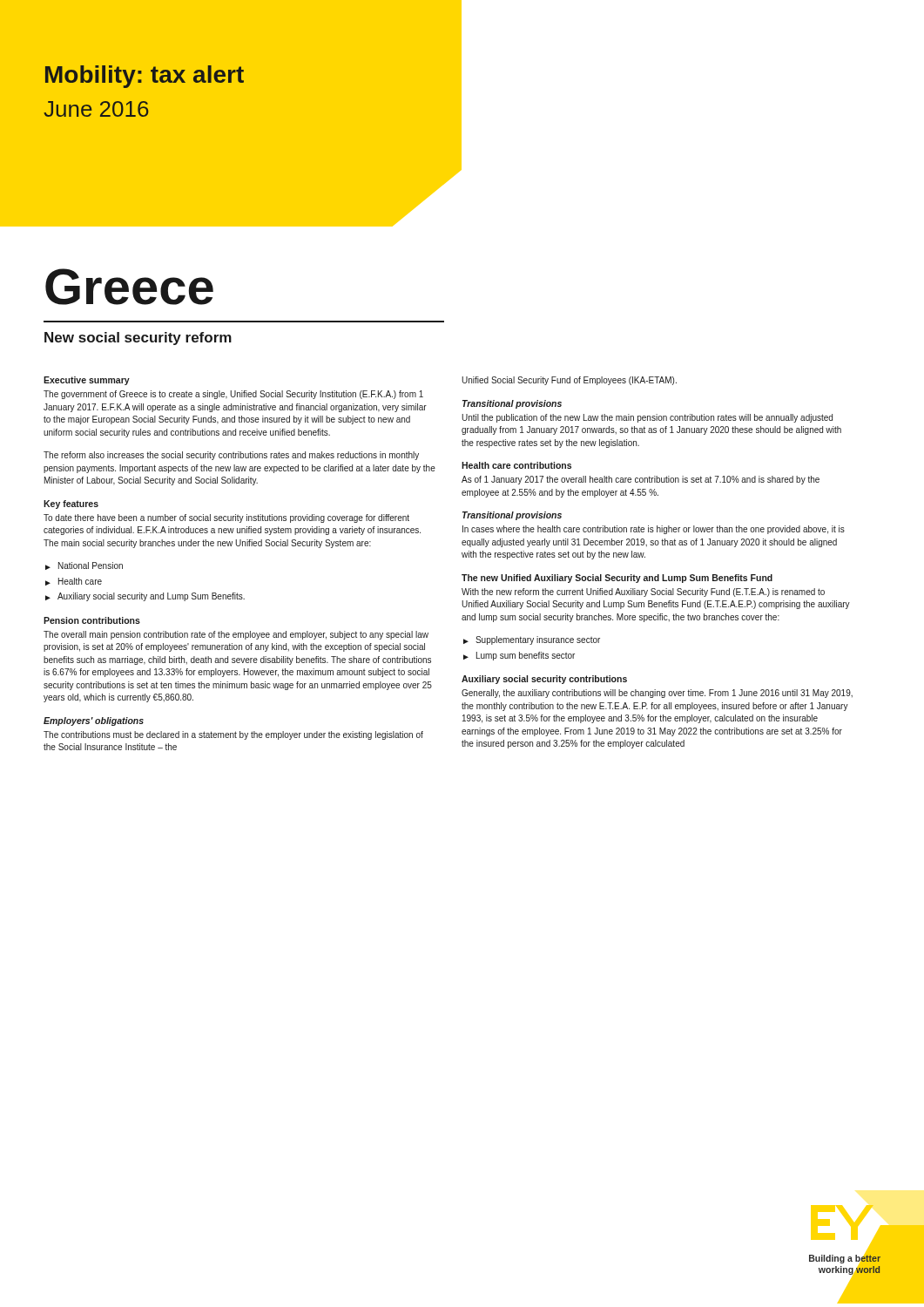Select the list item that reads "►National Pension"

pos(83,567)
